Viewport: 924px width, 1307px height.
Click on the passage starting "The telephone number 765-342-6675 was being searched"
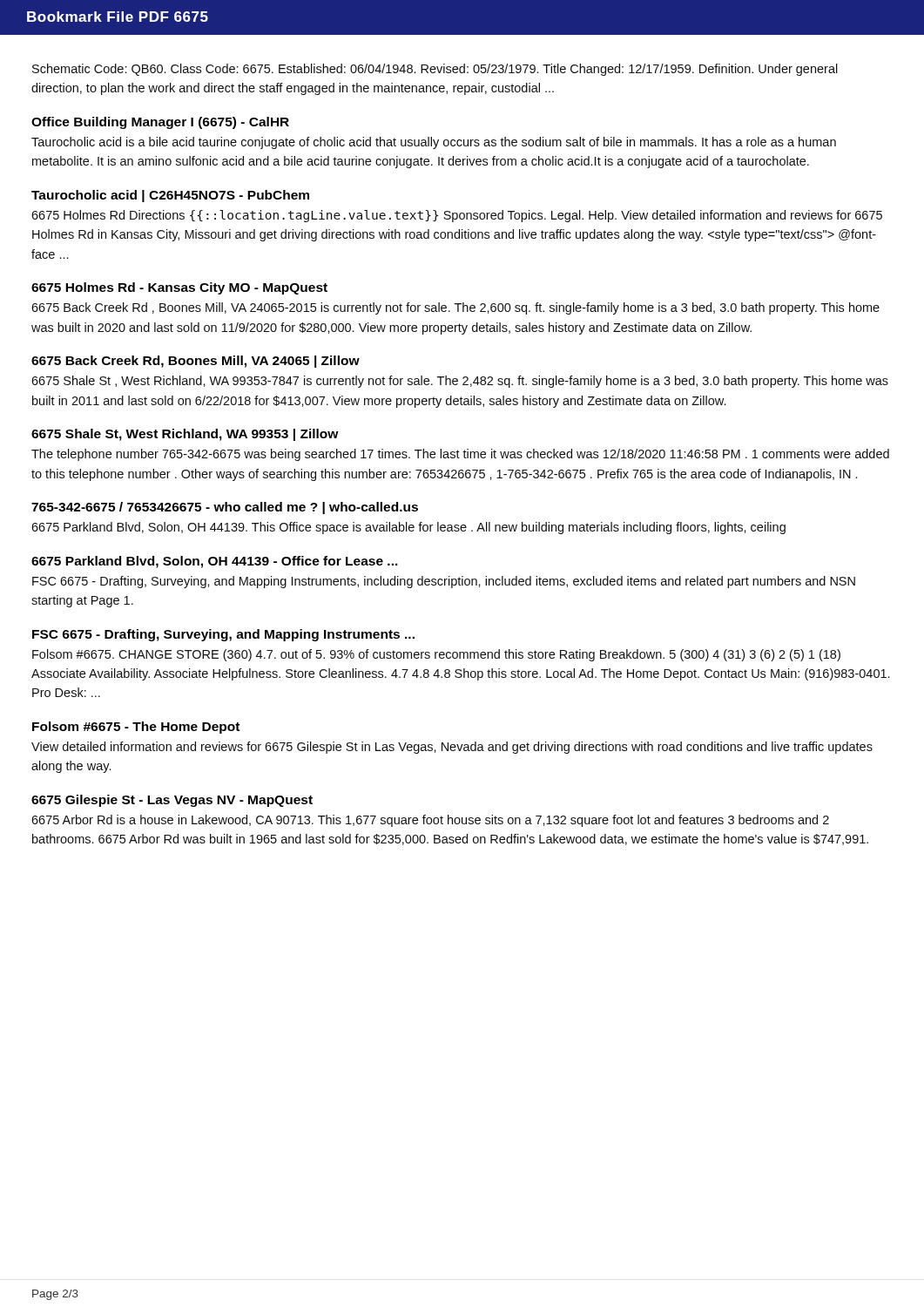tap(460, 464)
